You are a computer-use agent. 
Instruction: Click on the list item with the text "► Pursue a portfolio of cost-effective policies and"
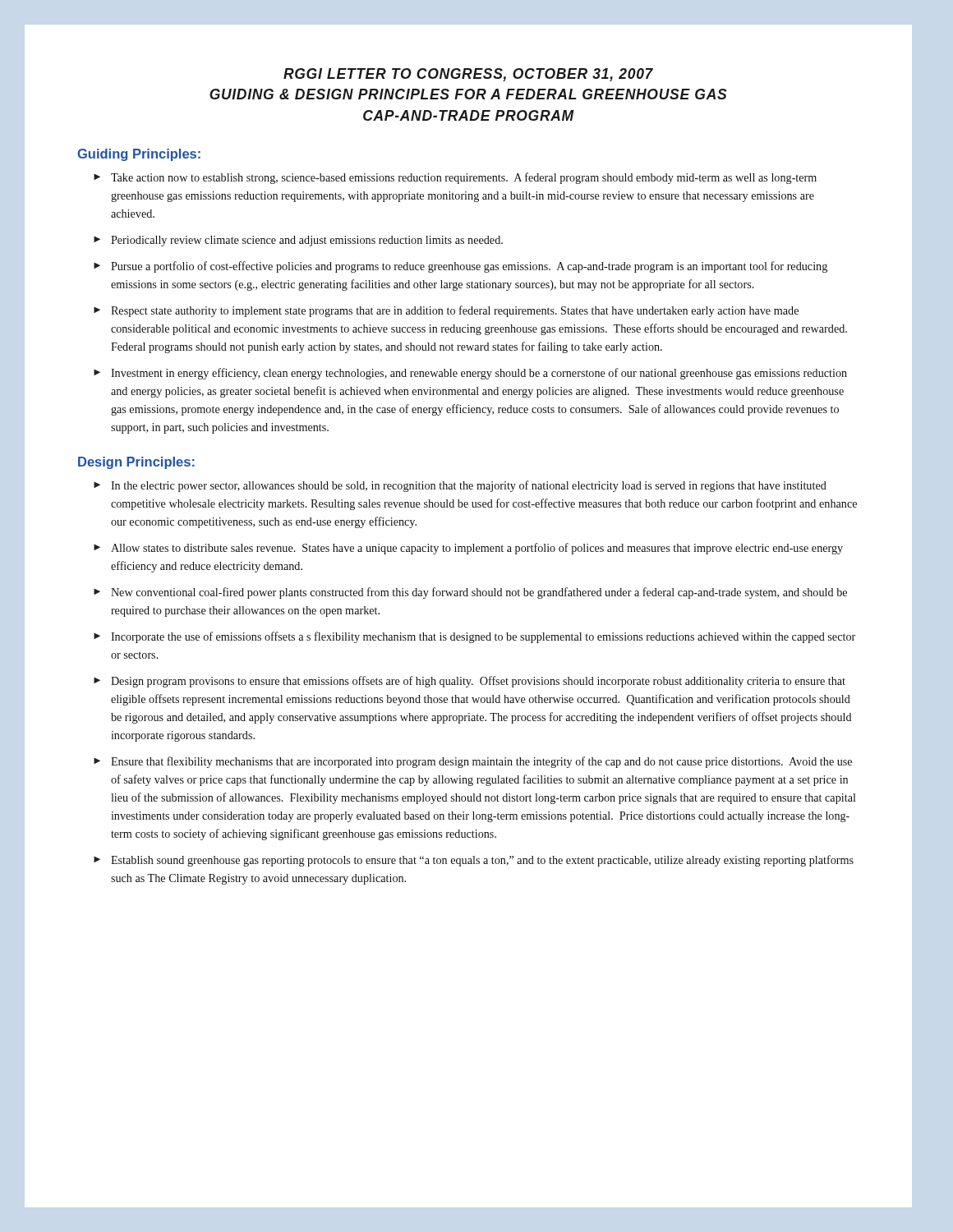(476, 275)
